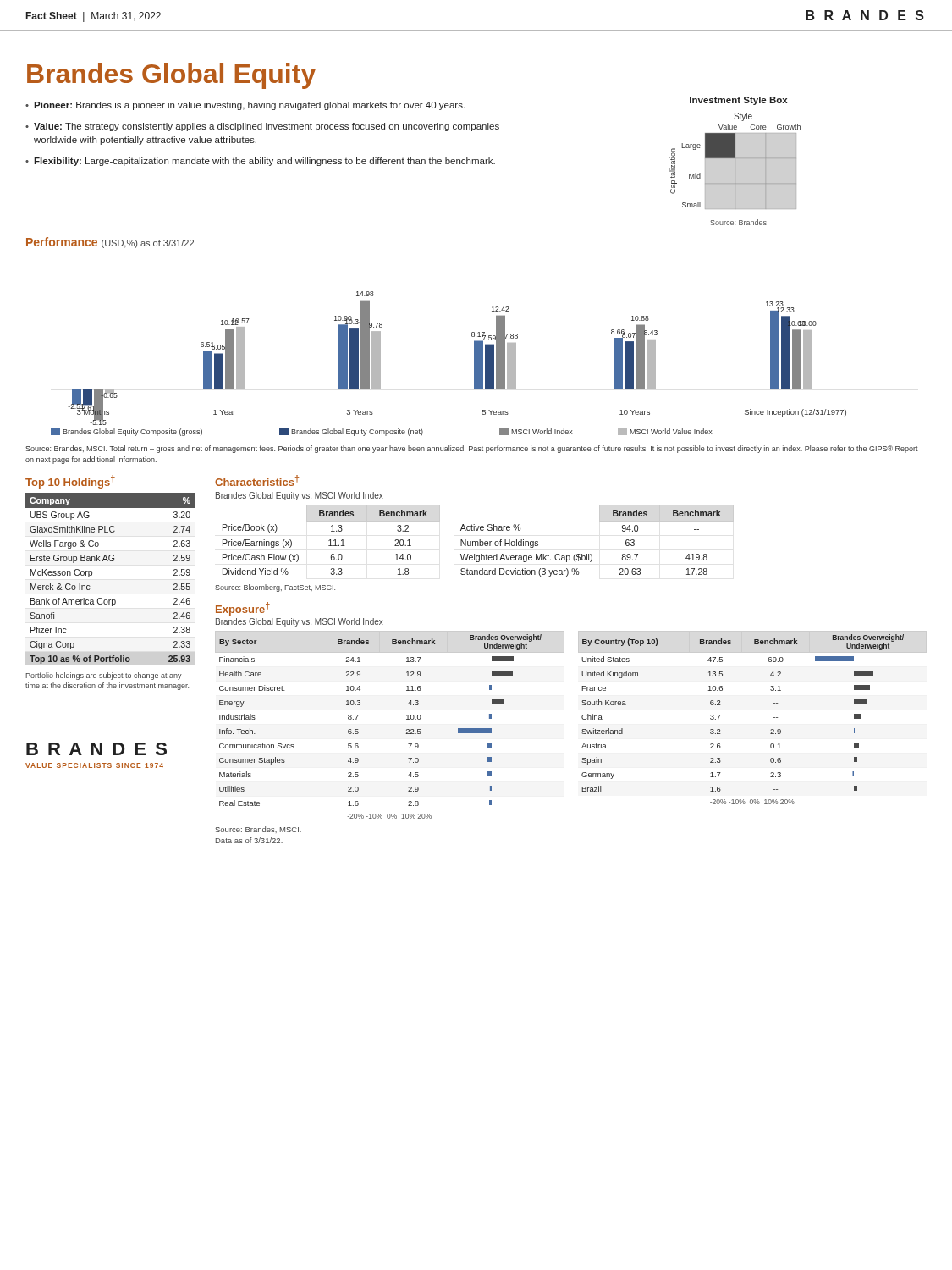Point to the block beginning "Source: Brandes, MSCI. Total return –"
This screenshot has height=1270, width=952.
click(472, 454)
